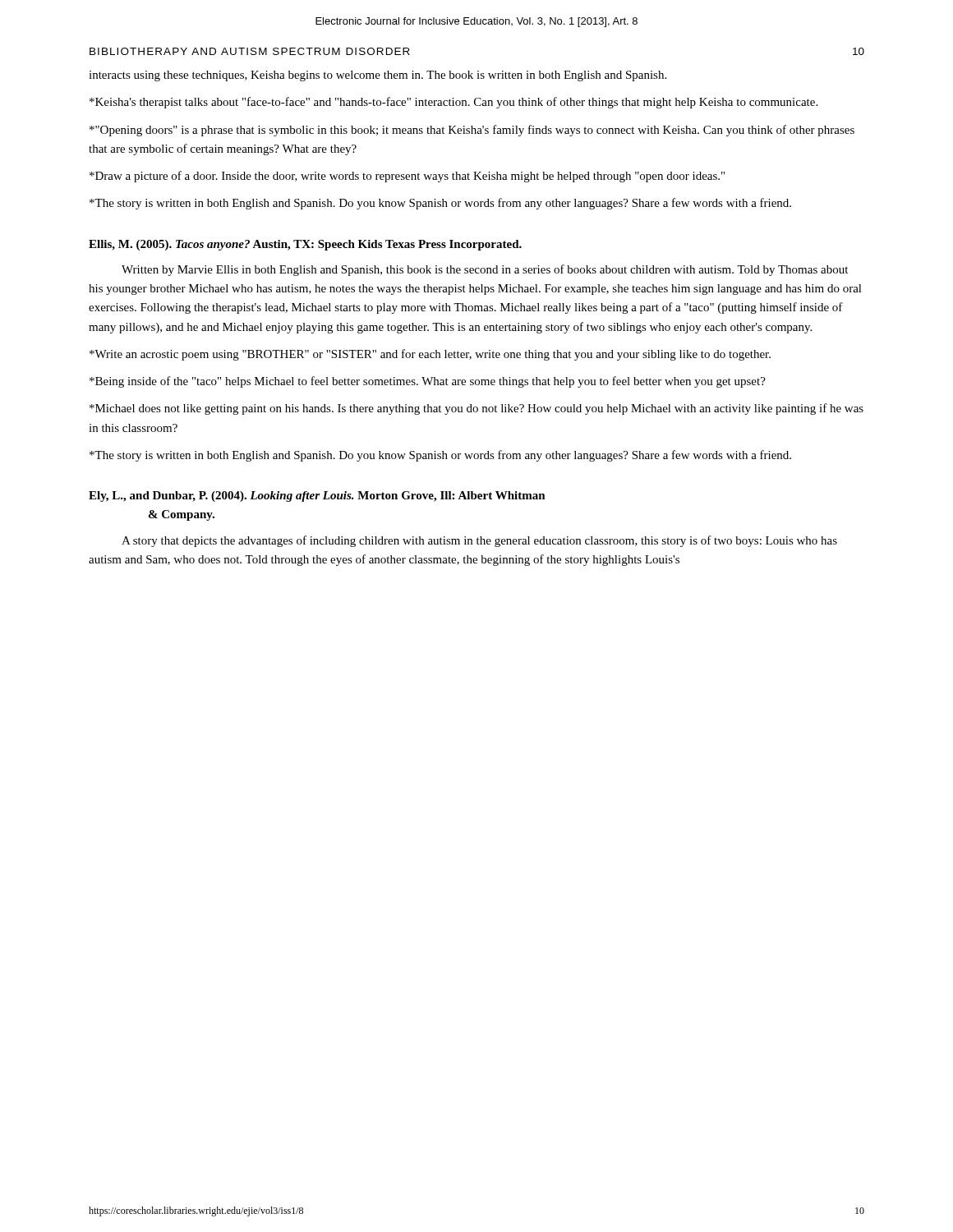Click on the list item with the text "*Draw a picture of a door. Inside"
Viewport: 953px width, 1232px height.
tap(476, 176)
